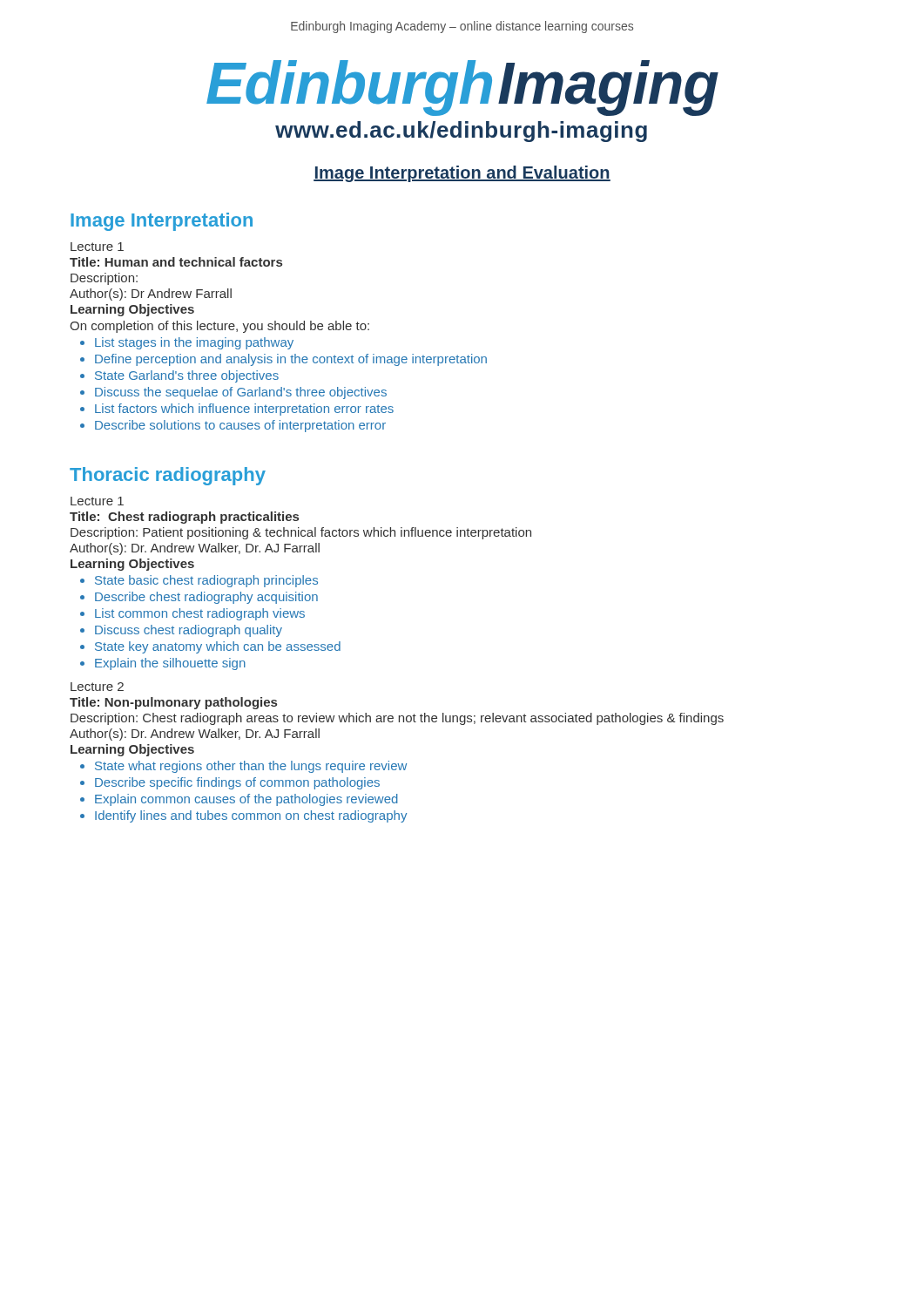924x1307 pixels.
Task: Point to the block beginning "Define perception and analysis in the"
Action: point(291,359)
